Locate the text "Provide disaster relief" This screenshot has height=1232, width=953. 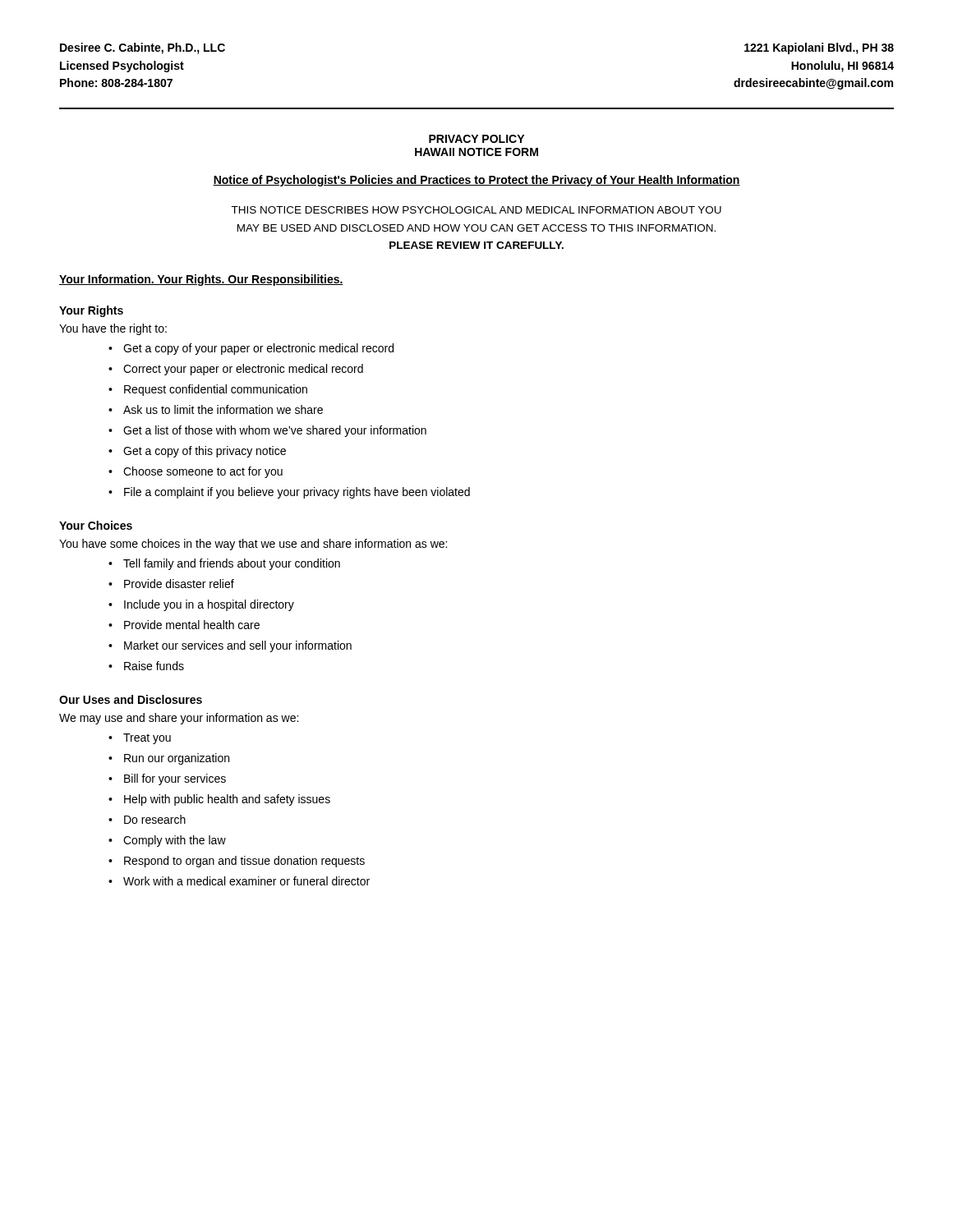[179, 584]
